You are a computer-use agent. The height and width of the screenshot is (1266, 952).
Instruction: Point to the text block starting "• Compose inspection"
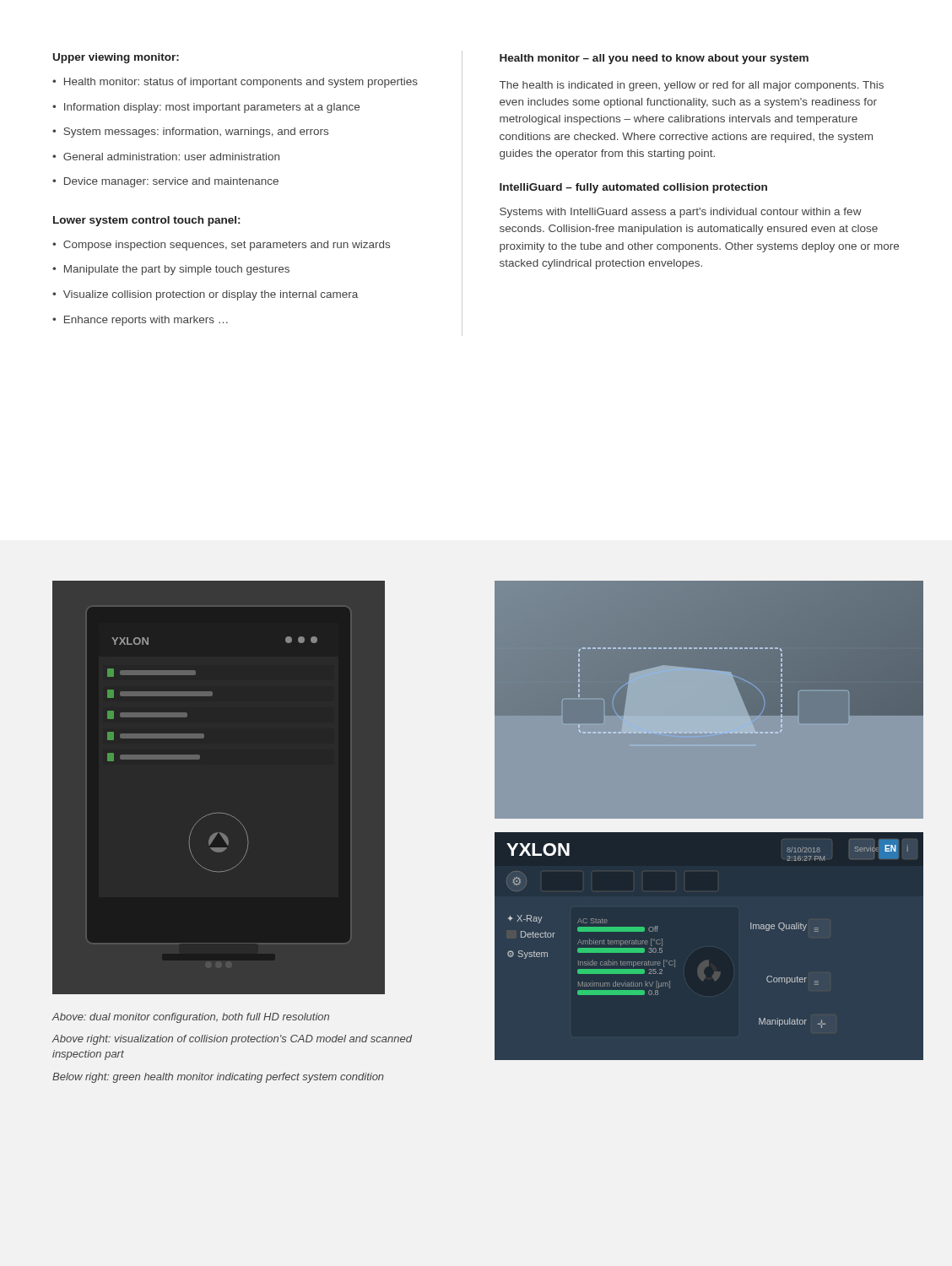pyautogui.click(x=221, y=244)
